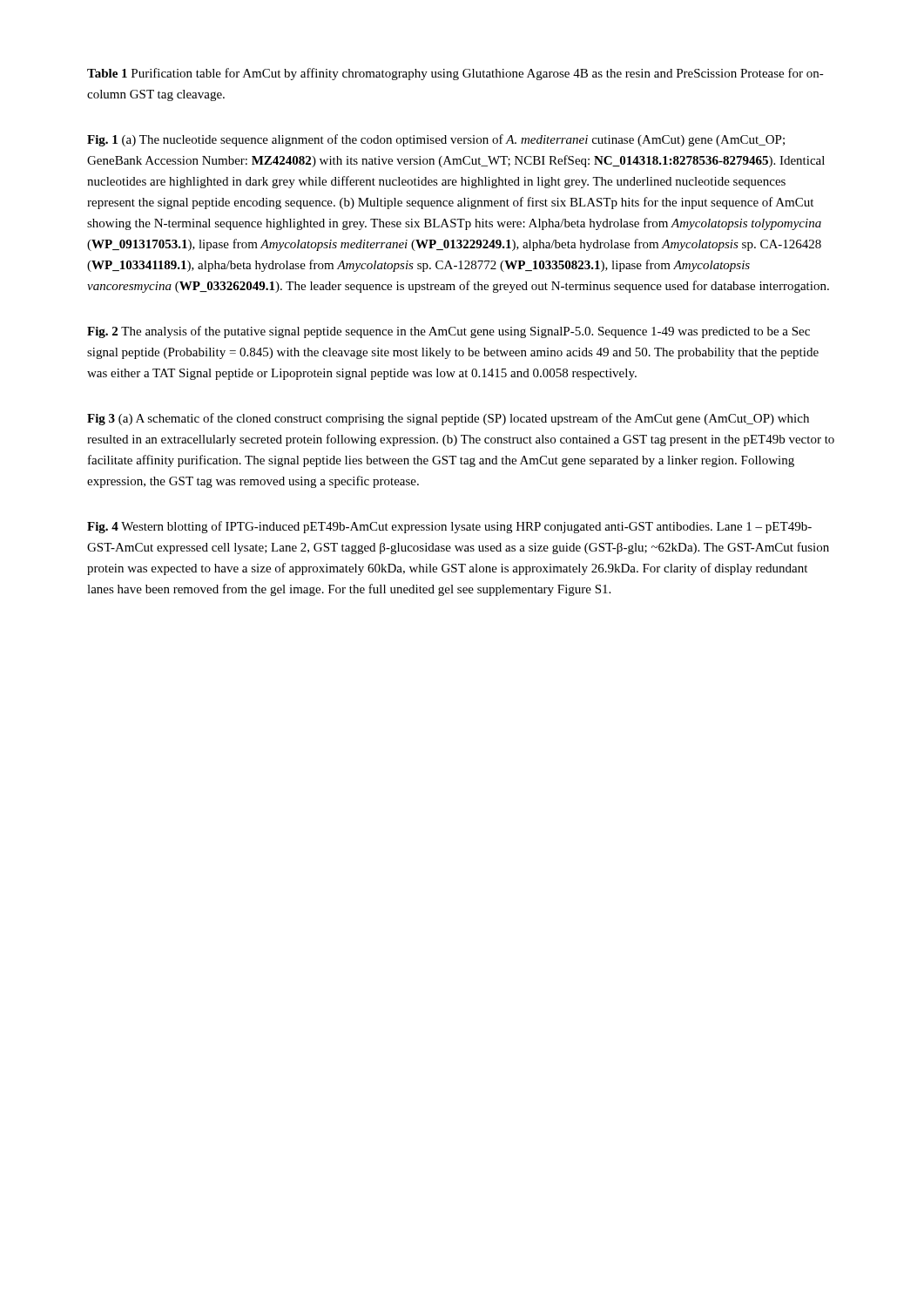Locate the caption that opens with "Table 1 Purification table for AmCut by"
The image size is (924, 1307).
click(462, 84)
